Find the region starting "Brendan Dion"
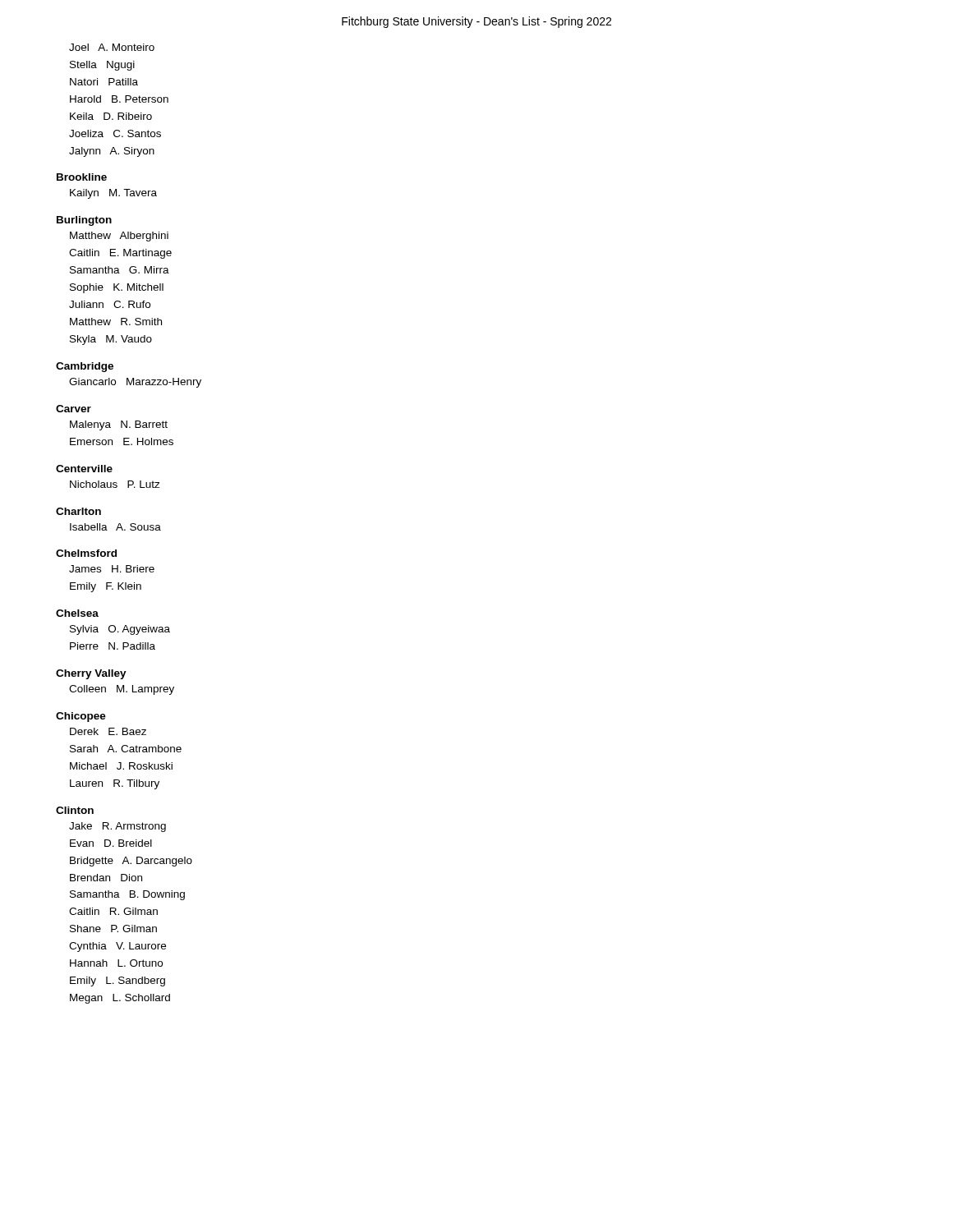 tap(106, 877)
